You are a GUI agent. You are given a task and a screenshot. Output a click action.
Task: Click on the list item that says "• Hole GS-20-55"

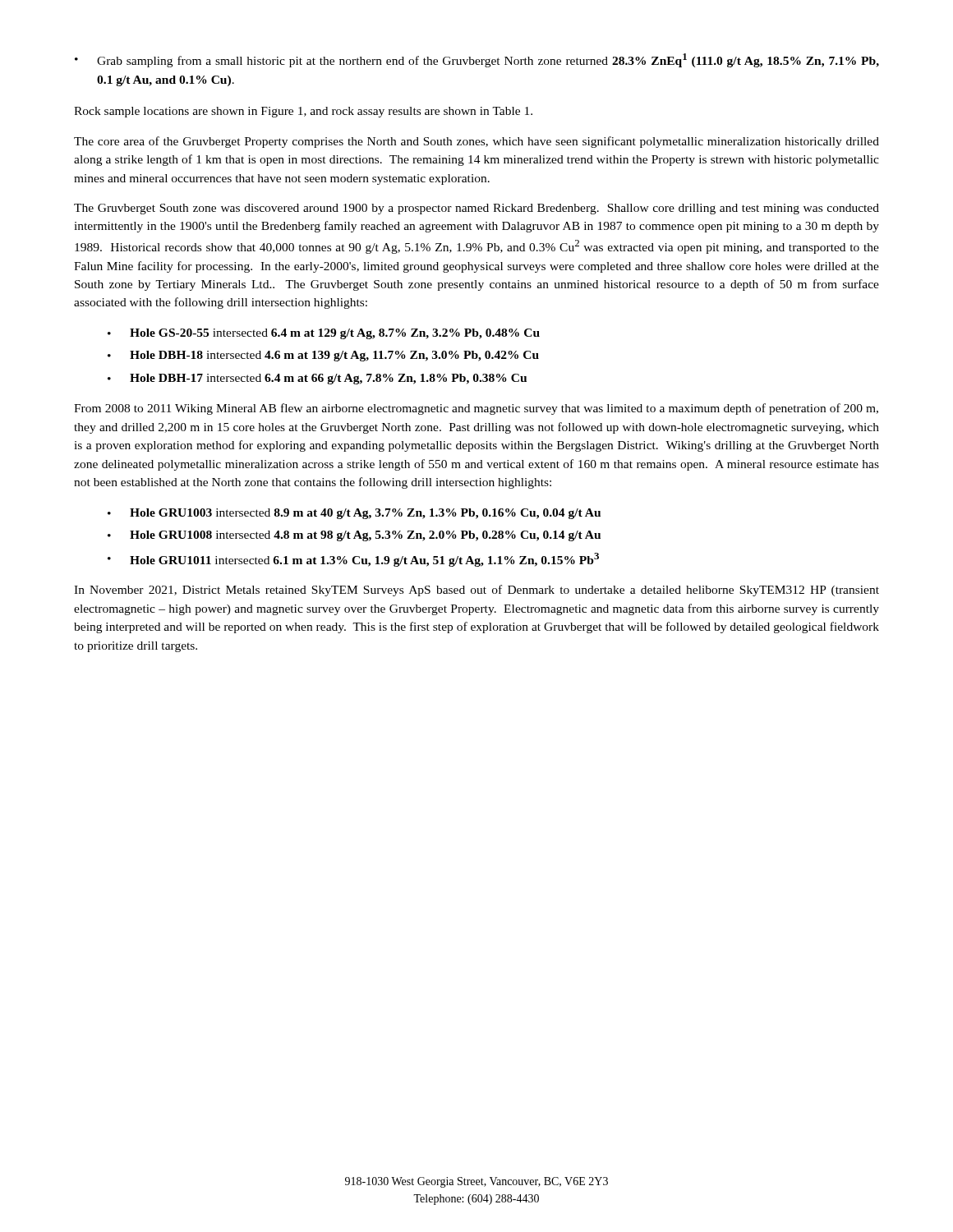(493, 333)
